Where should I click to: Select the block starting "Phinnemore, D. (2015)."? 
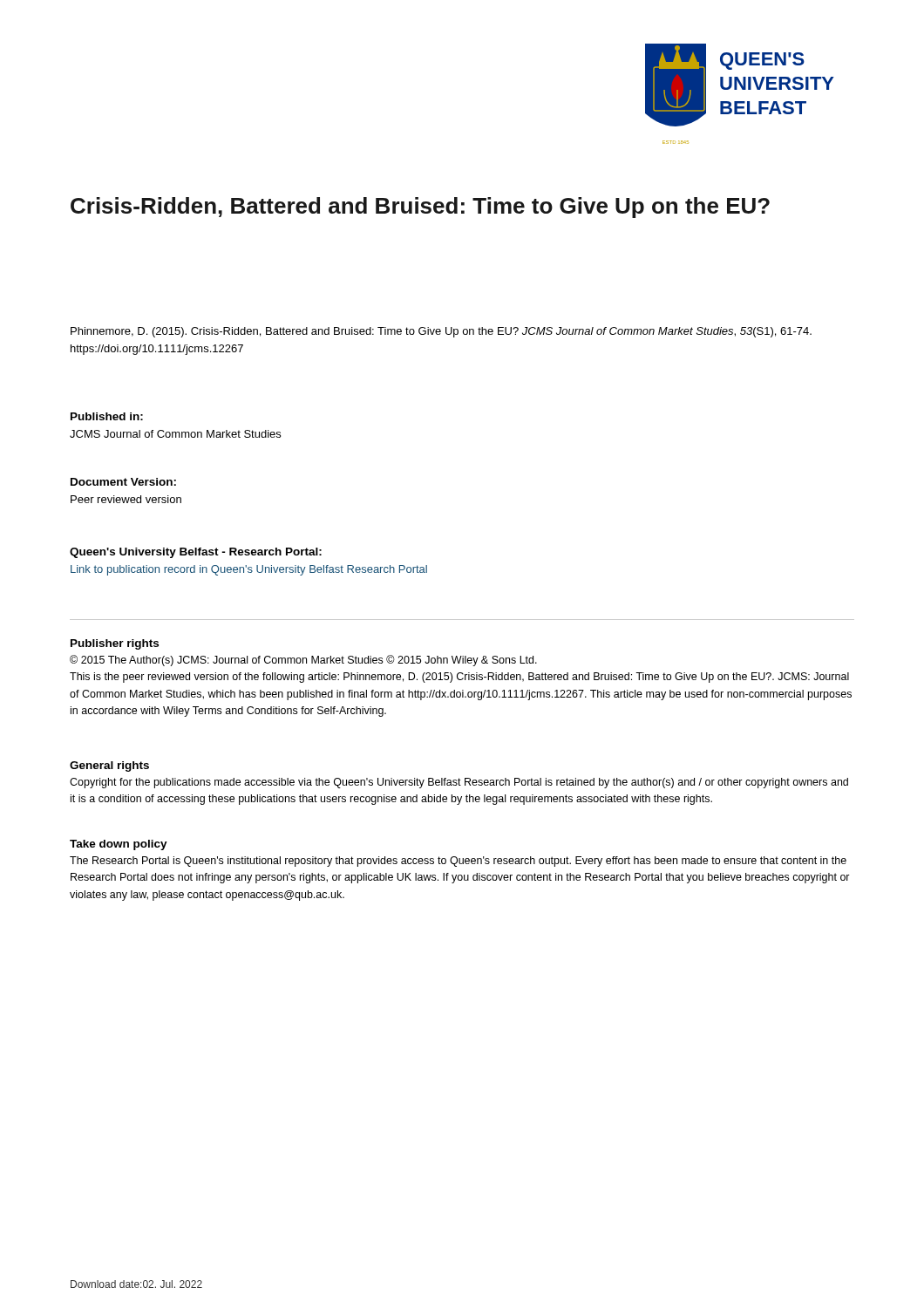[441, 339]
